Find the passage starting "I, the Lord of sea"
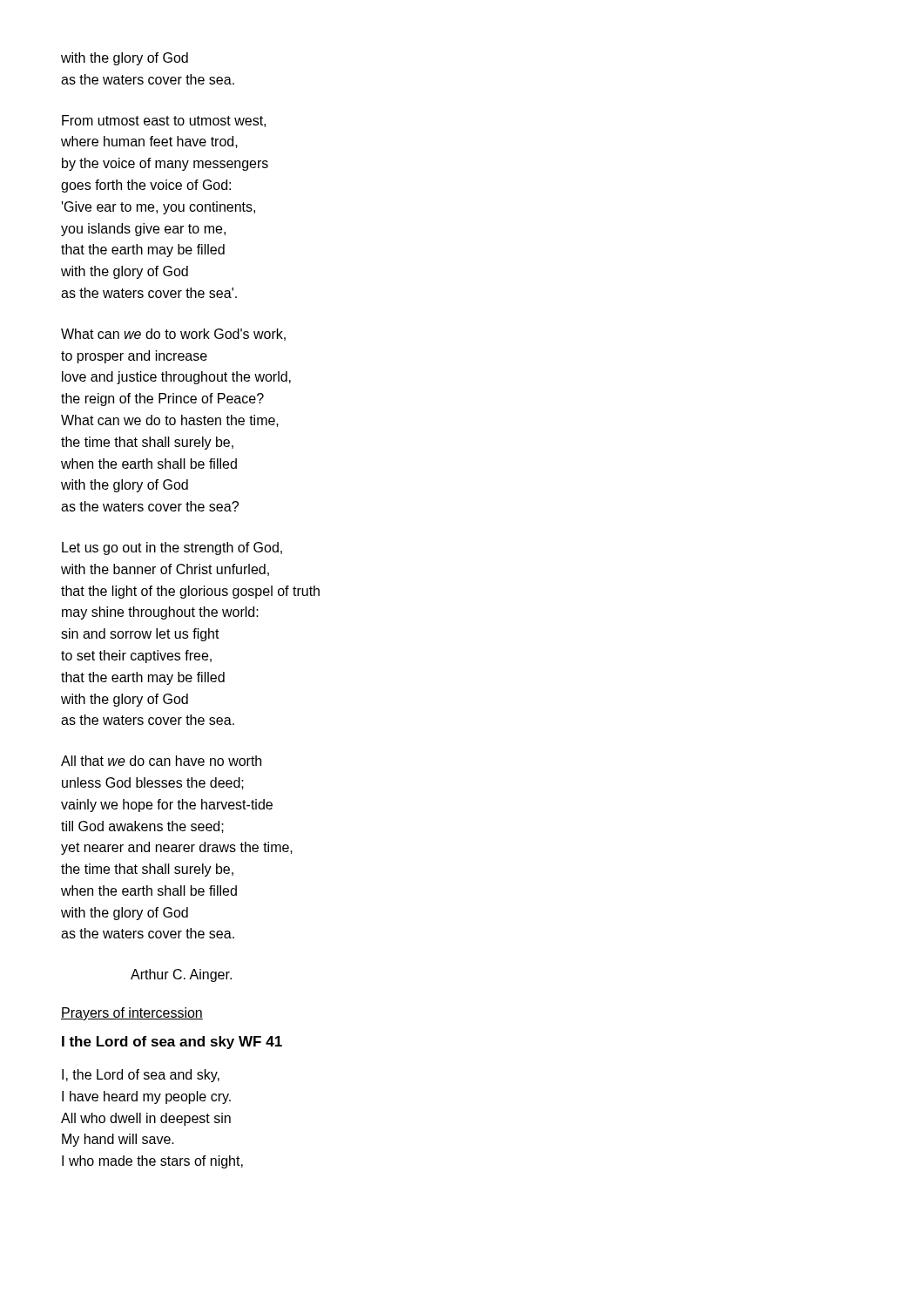 tap(152, 1118)
